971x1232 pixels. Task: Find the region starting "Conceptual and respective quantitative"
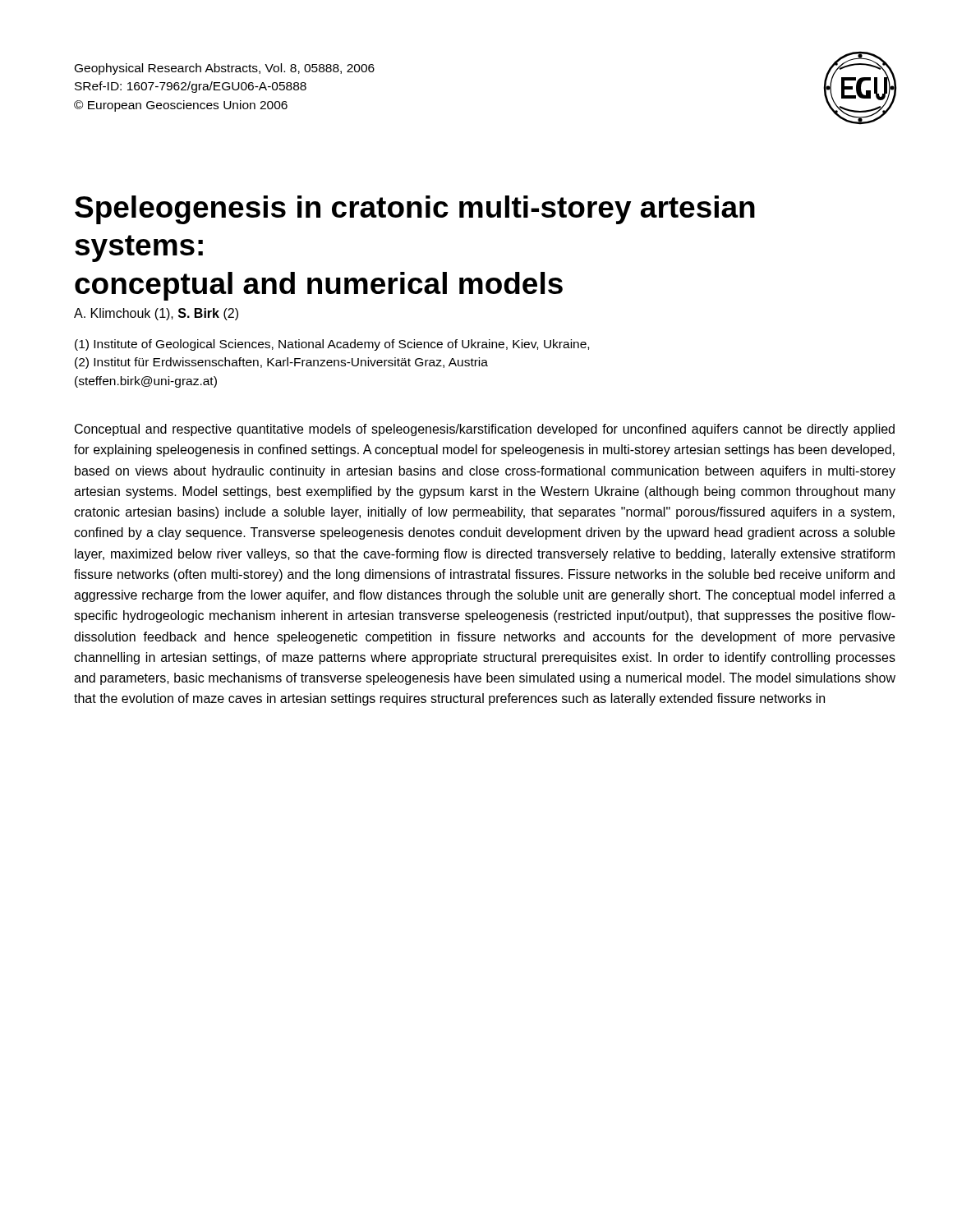[x=485, y=564]
